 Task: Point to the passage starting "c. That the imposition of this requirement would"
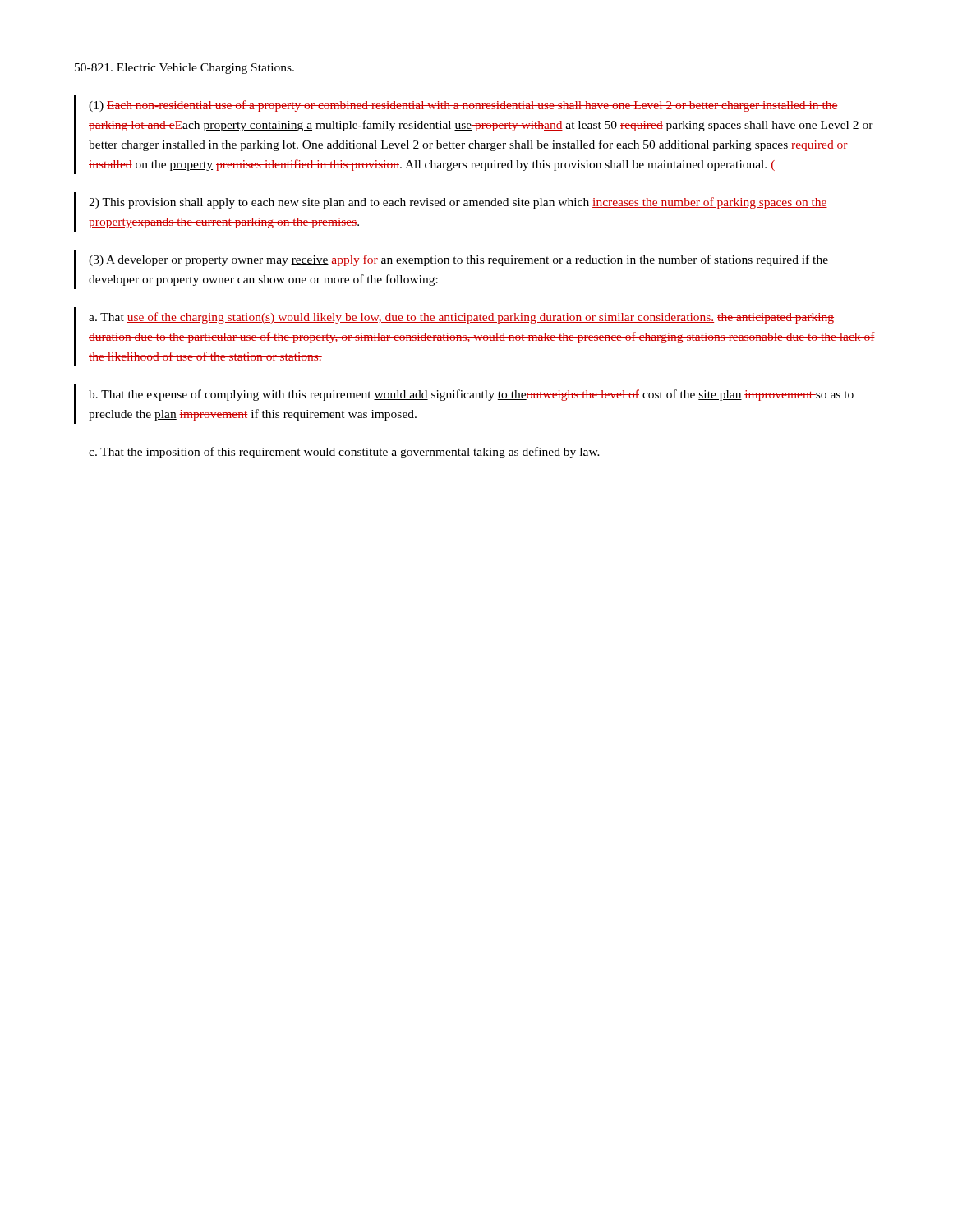484,452
